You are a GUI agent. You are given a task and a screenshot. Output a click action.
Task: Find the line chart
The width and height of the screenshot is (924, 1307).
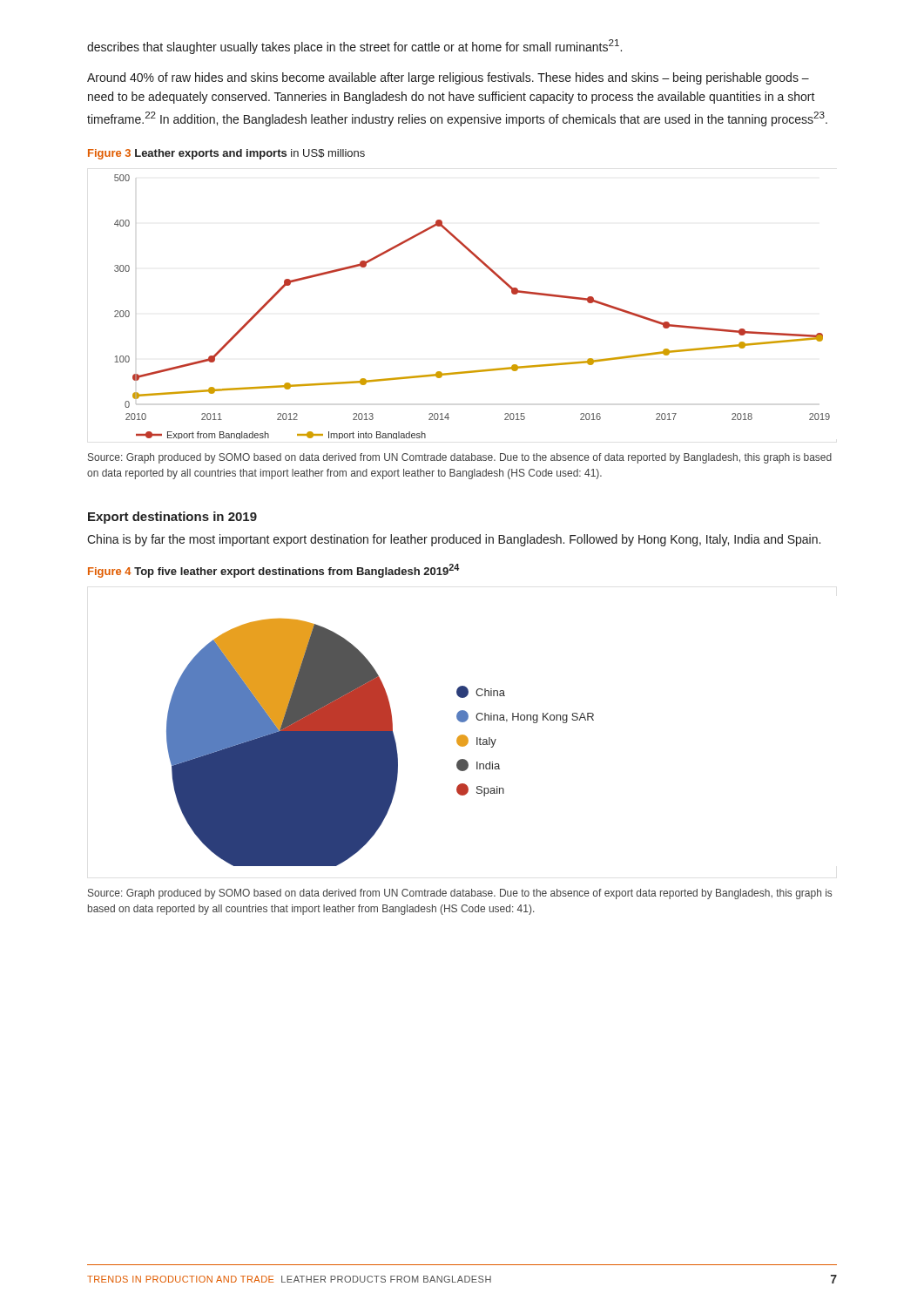462,305
